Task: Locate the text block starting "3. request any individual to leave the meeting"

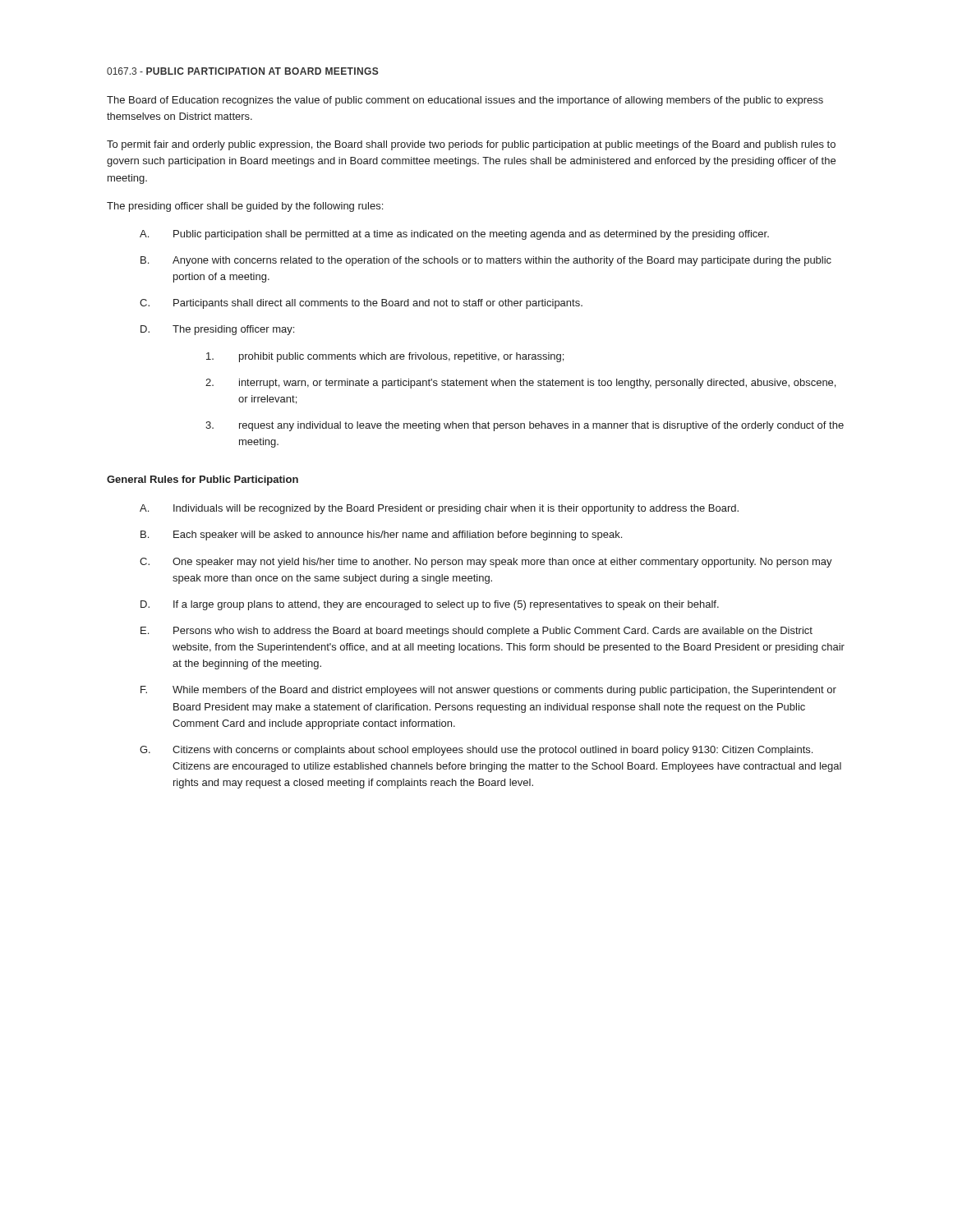Action: point(526,434)
